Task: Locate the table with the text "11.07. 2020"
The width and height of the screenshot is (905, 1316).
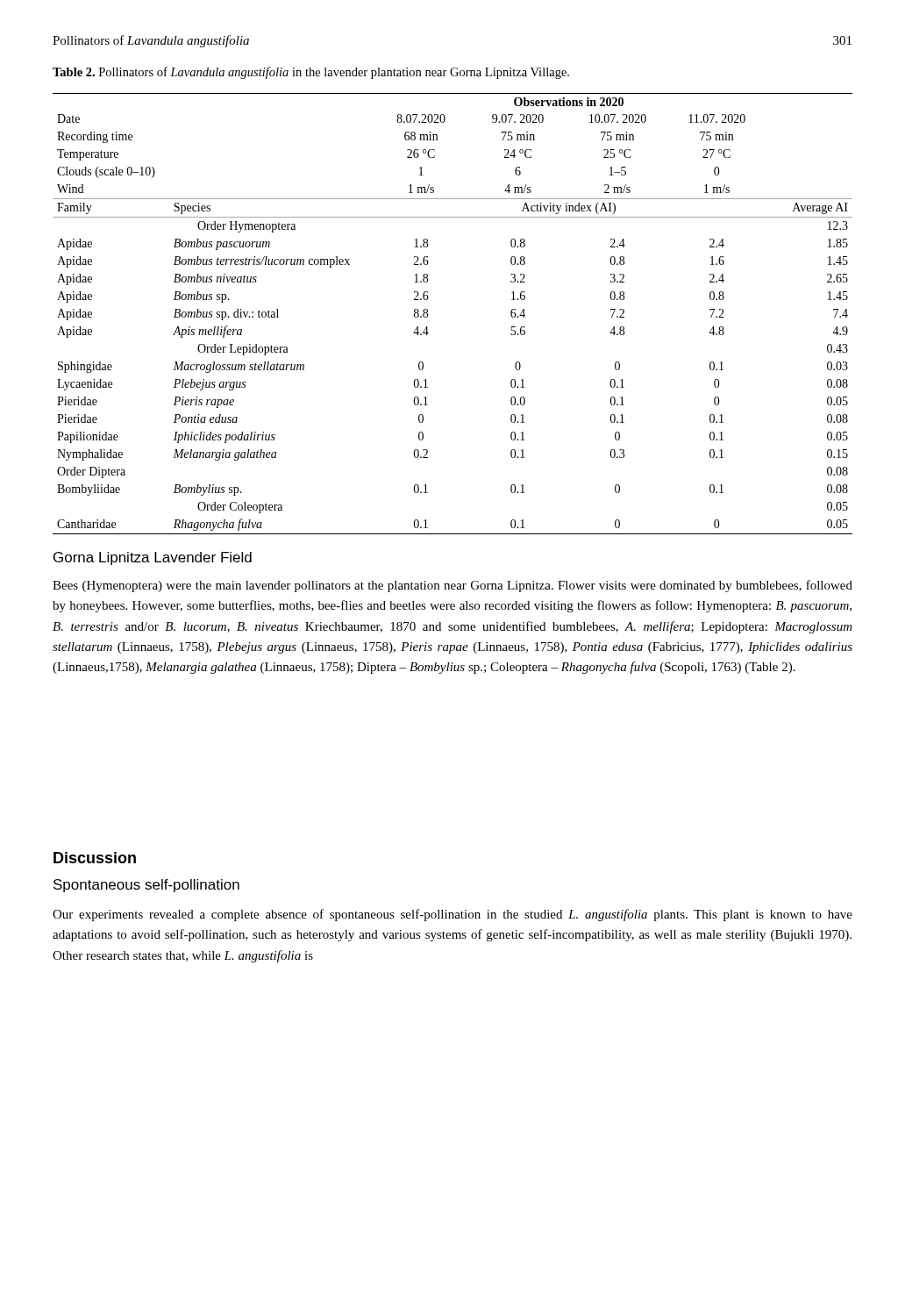Action: tap(452, 314)
